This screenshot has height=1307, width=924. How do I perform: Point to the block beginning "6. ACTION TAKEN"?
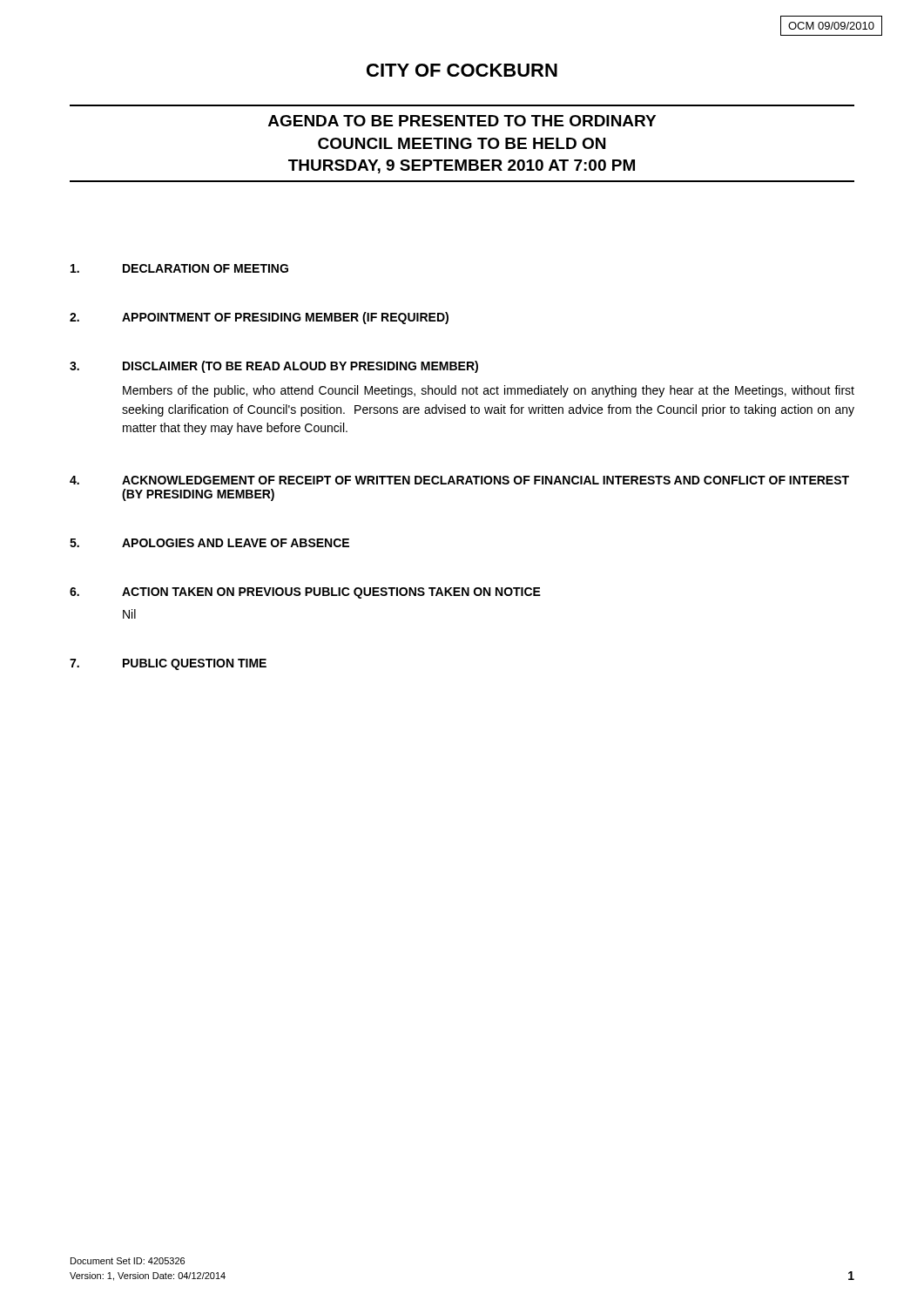[462, 592]
